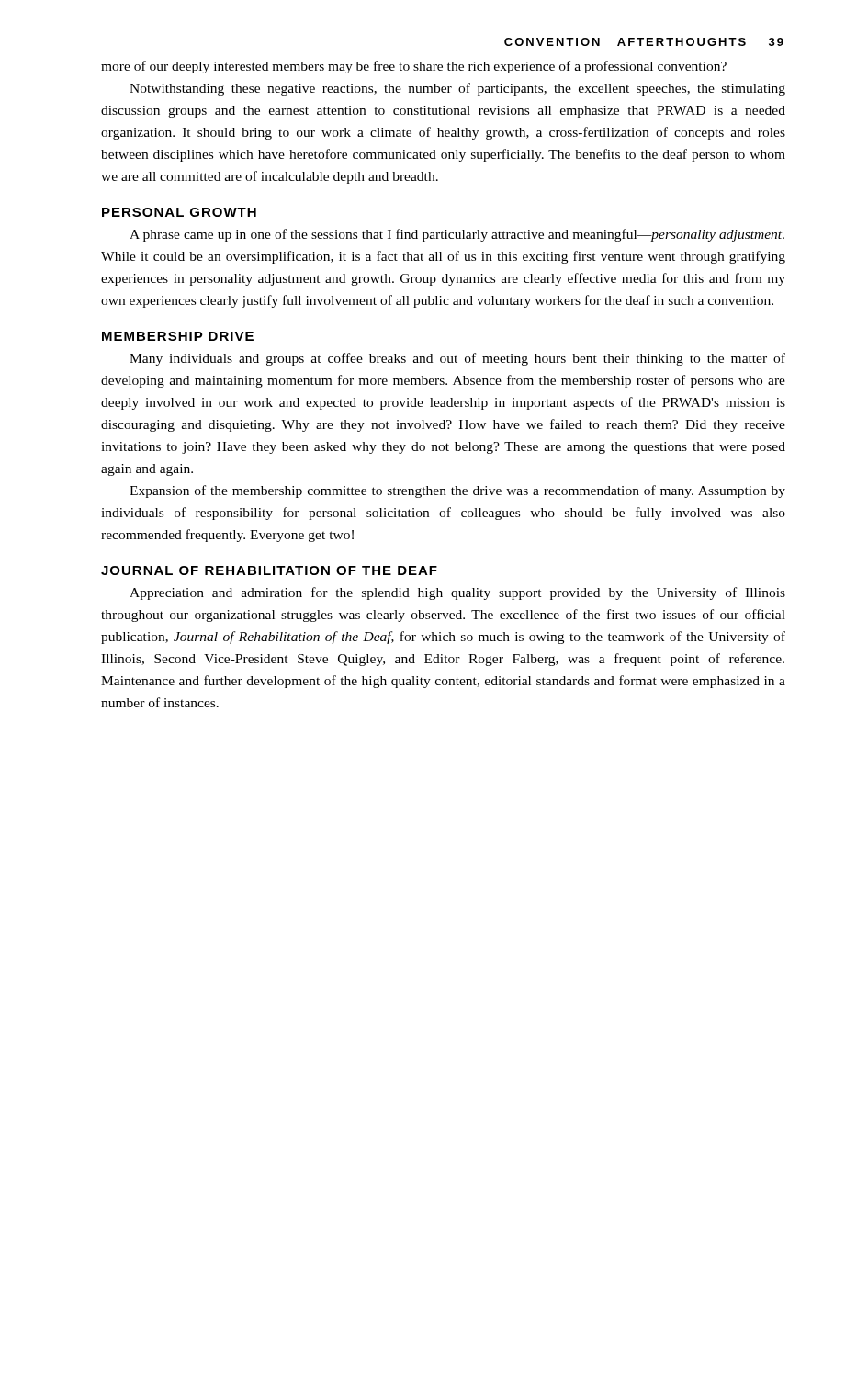Point to the text block starting "Appreciation and admiration for"

pos(443,648)
